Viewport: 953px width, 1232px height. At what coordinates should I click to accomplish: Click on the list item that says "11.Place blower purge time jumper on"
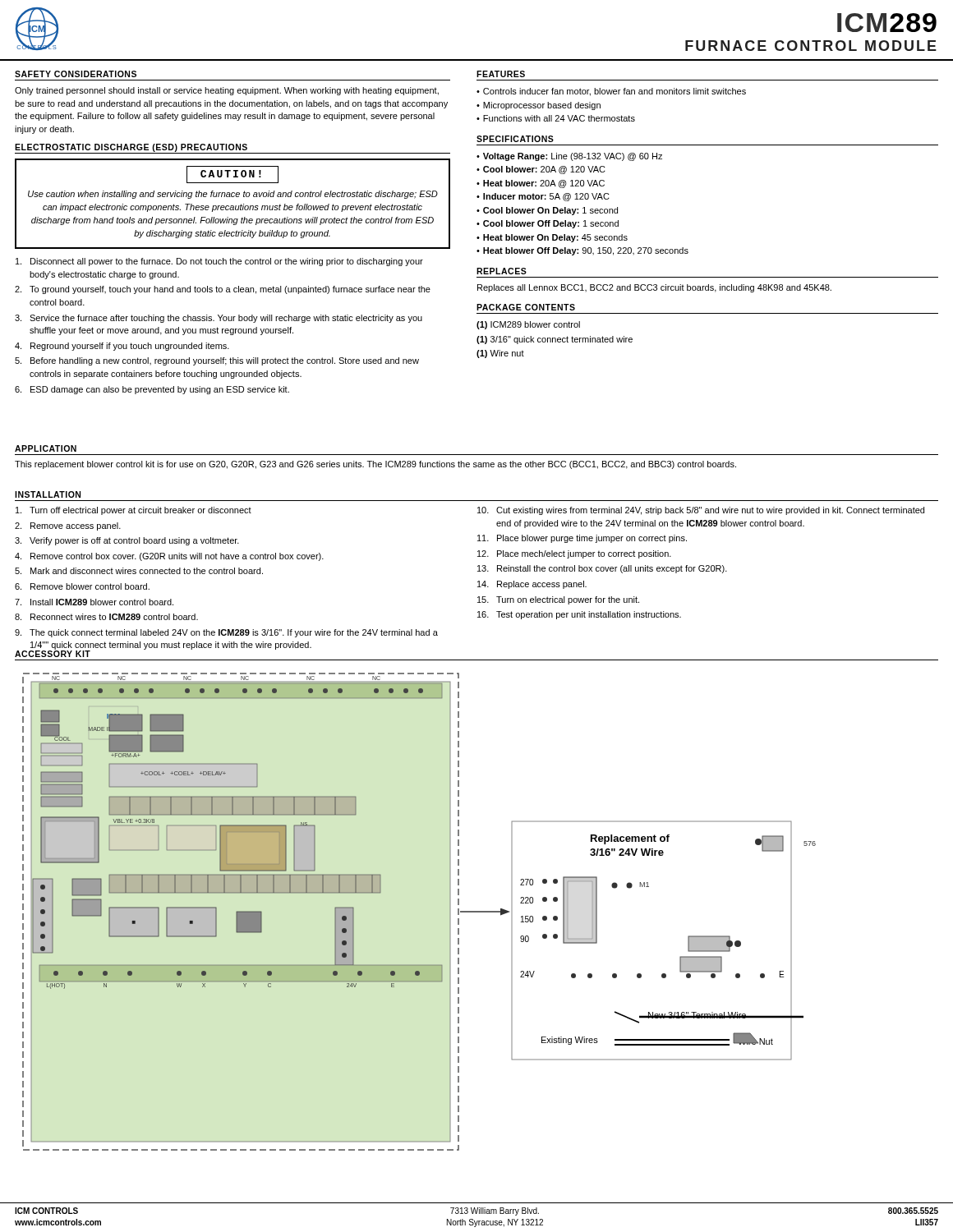click(582, 539)
